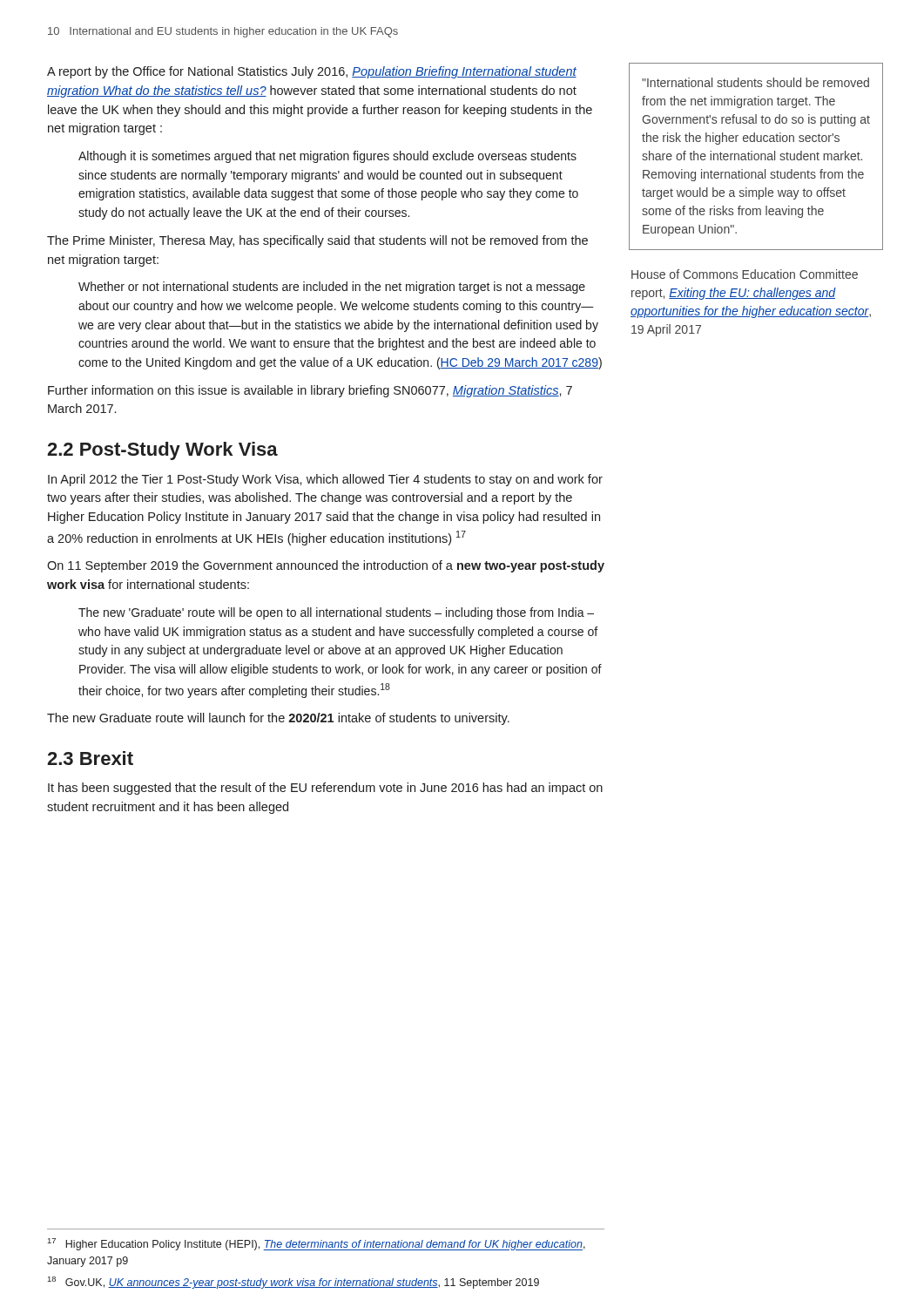This screenshot has width=924, height=1307.
Task: Locate the region starting "Further information on this issue is available in"
Action: (x=310, y=400)
